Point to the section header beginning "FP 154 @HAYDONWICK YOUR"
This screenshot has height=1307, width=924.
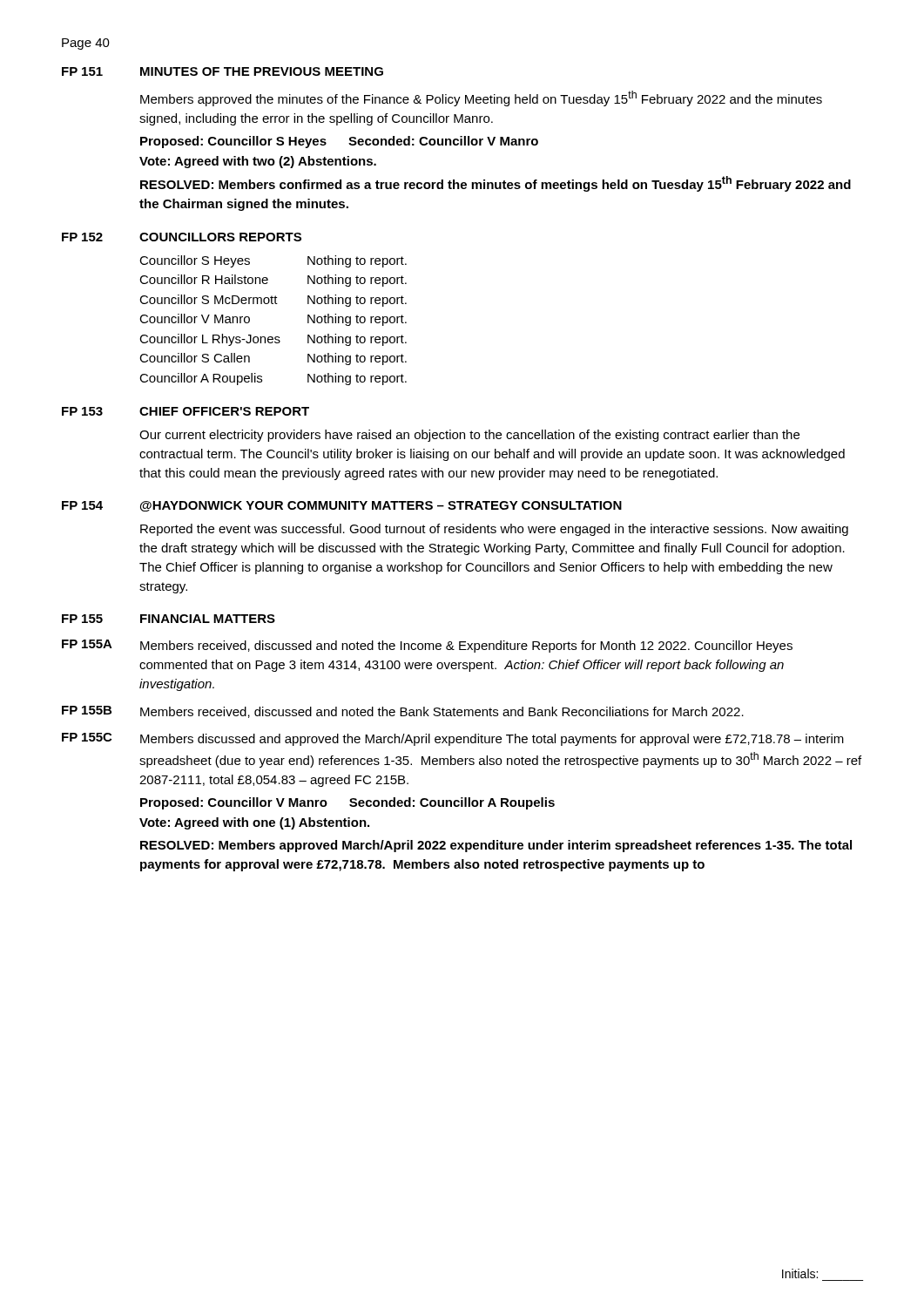pyautogui.click(x=462, y=507)
